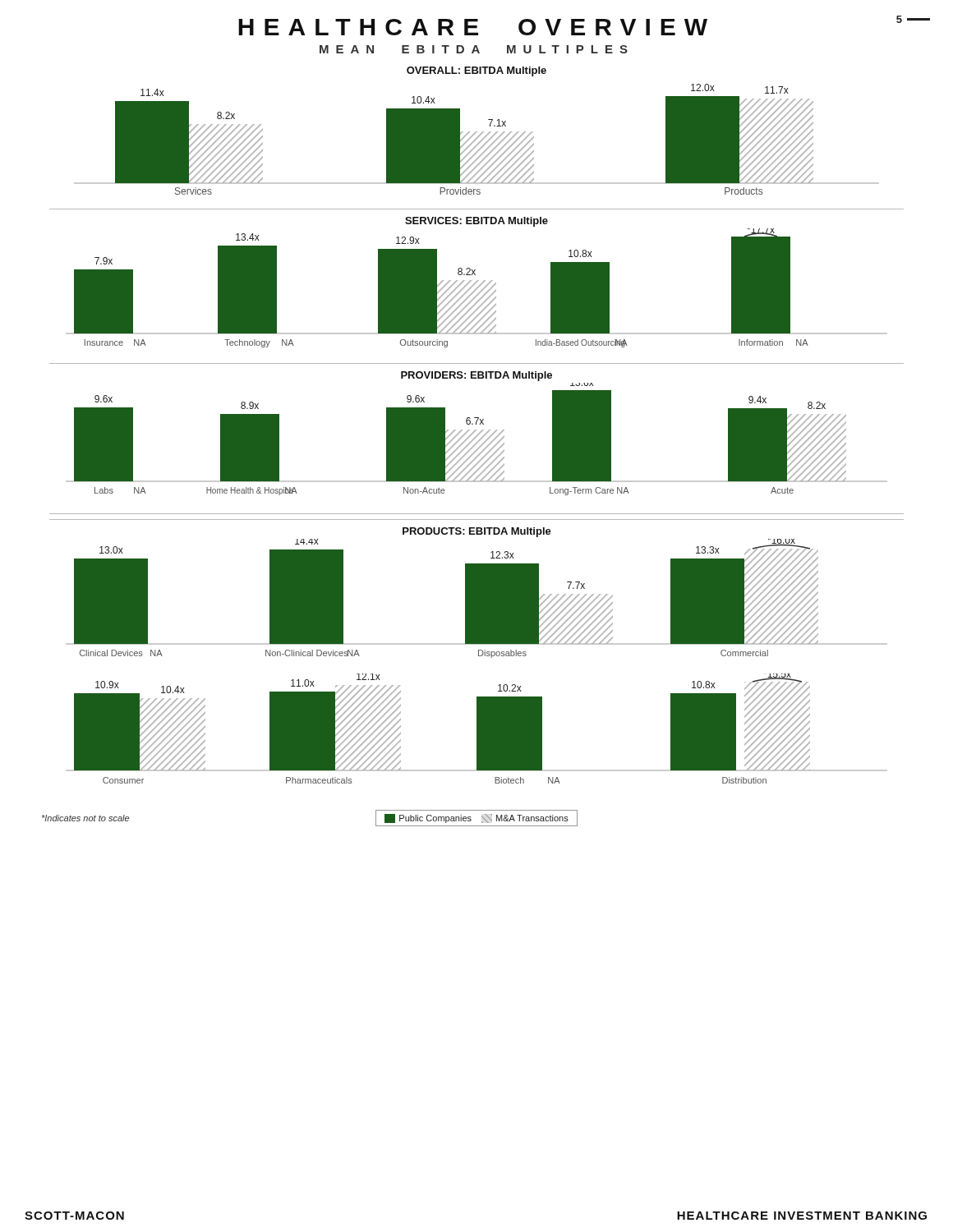
Task: Point to the passage starting "Indicates not to scale"
Action: coord(85,818)
